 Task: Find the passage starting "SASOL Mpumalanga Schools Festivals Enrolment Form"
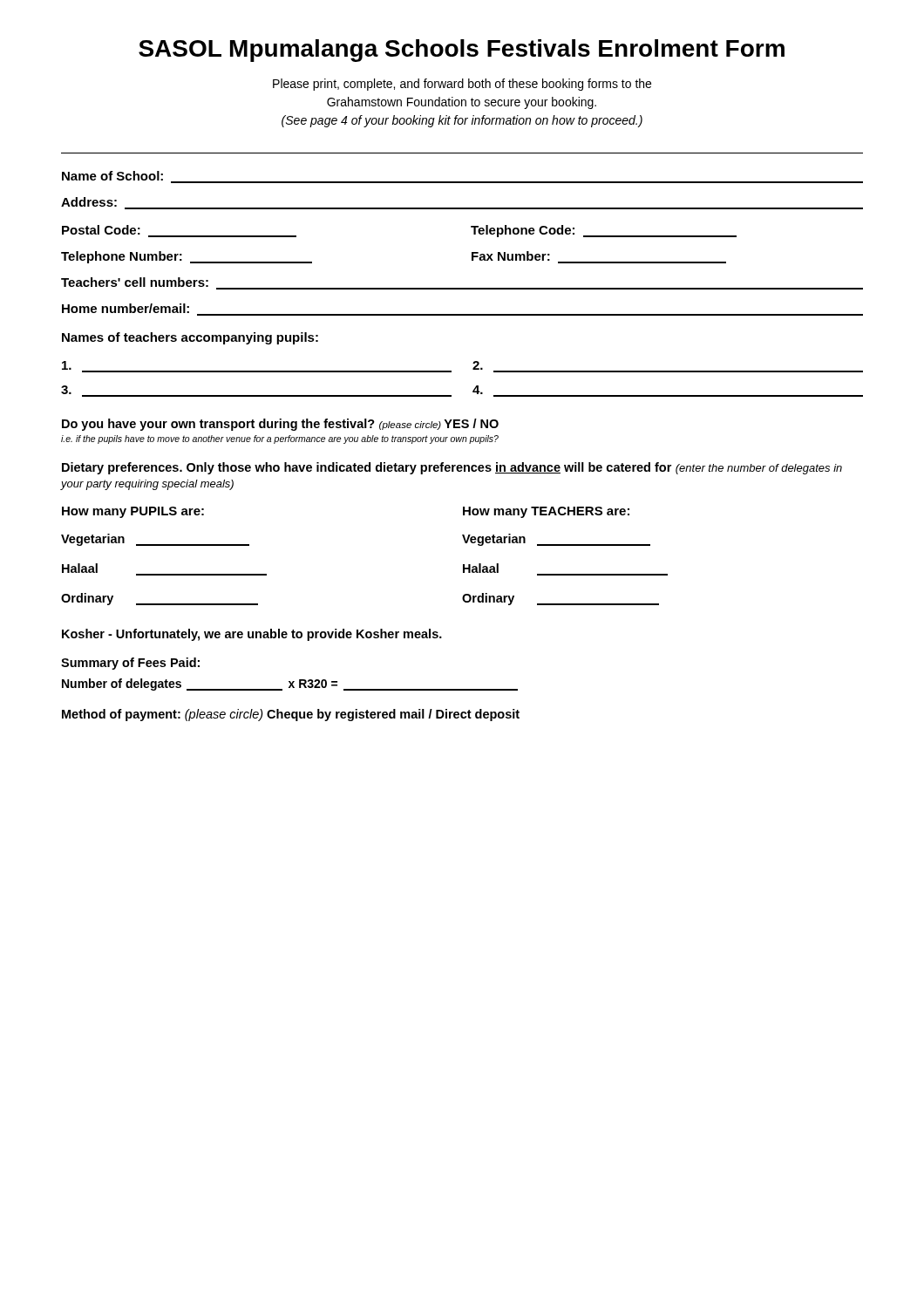coord(462,49)
